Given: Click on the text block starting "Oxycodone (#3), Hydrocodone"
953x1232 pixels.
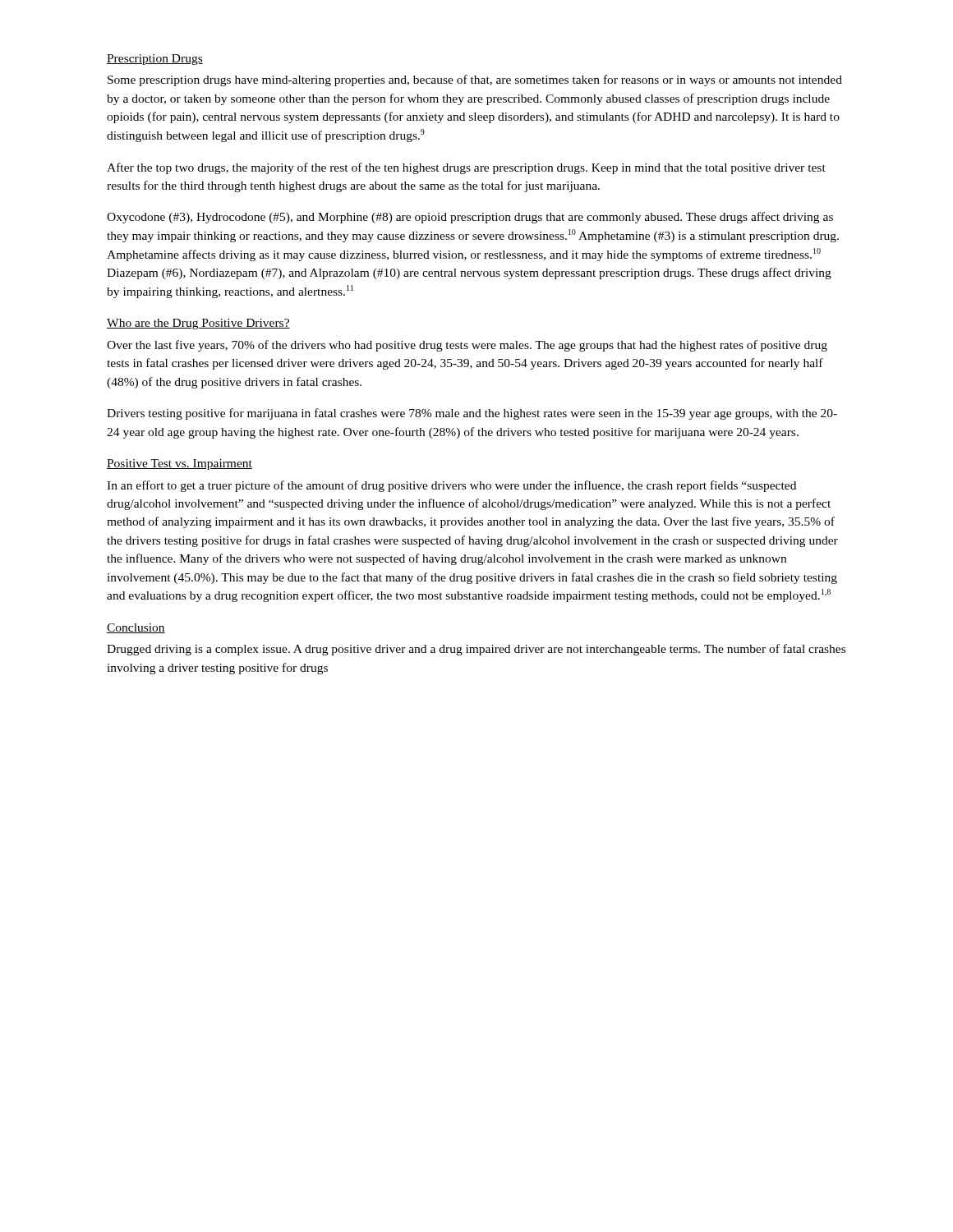Looking at the screenshot, I should coord(473,254).
